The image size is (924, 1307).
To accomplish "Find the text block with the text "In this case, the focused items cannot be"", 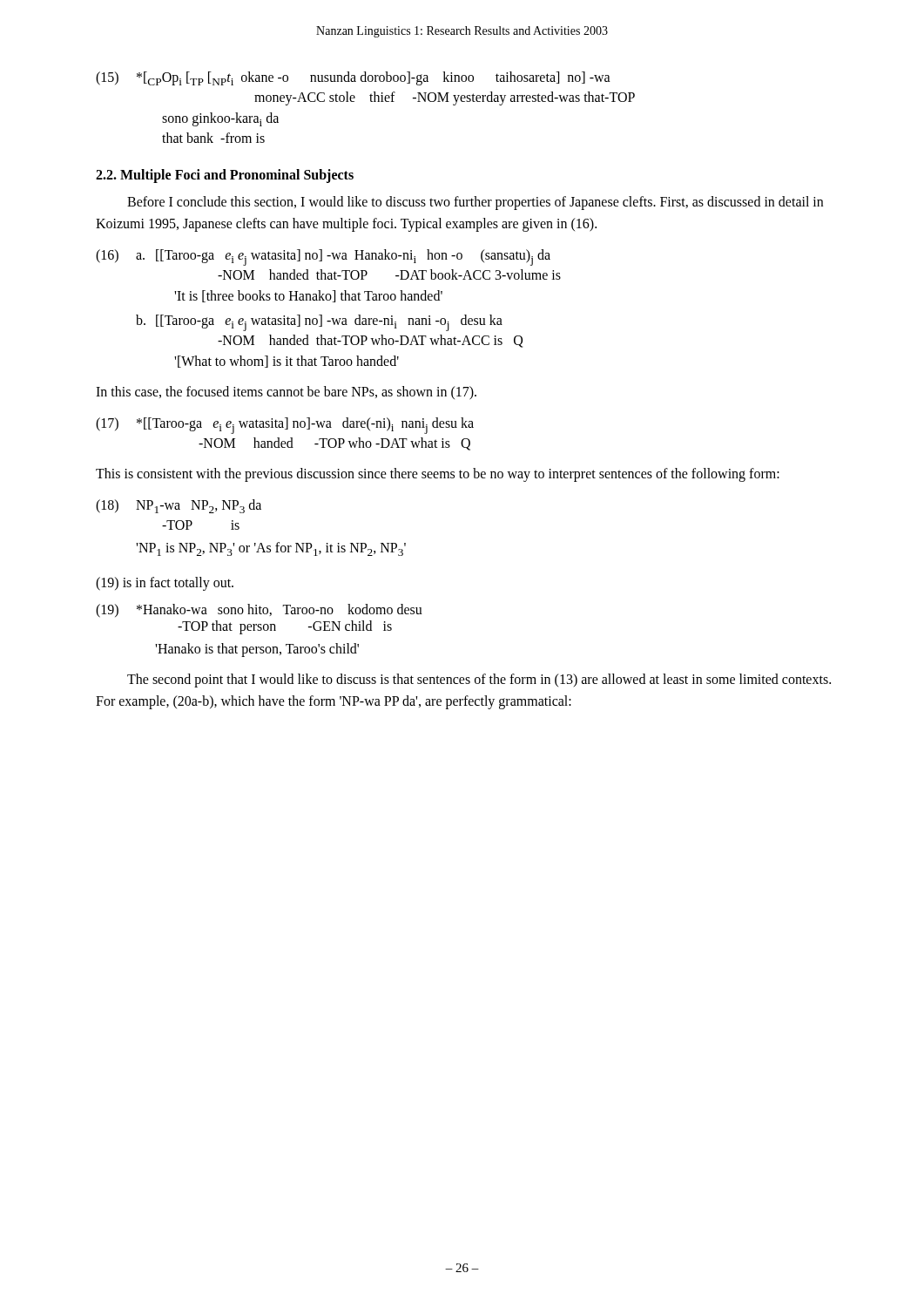I will tap(287, 392).
